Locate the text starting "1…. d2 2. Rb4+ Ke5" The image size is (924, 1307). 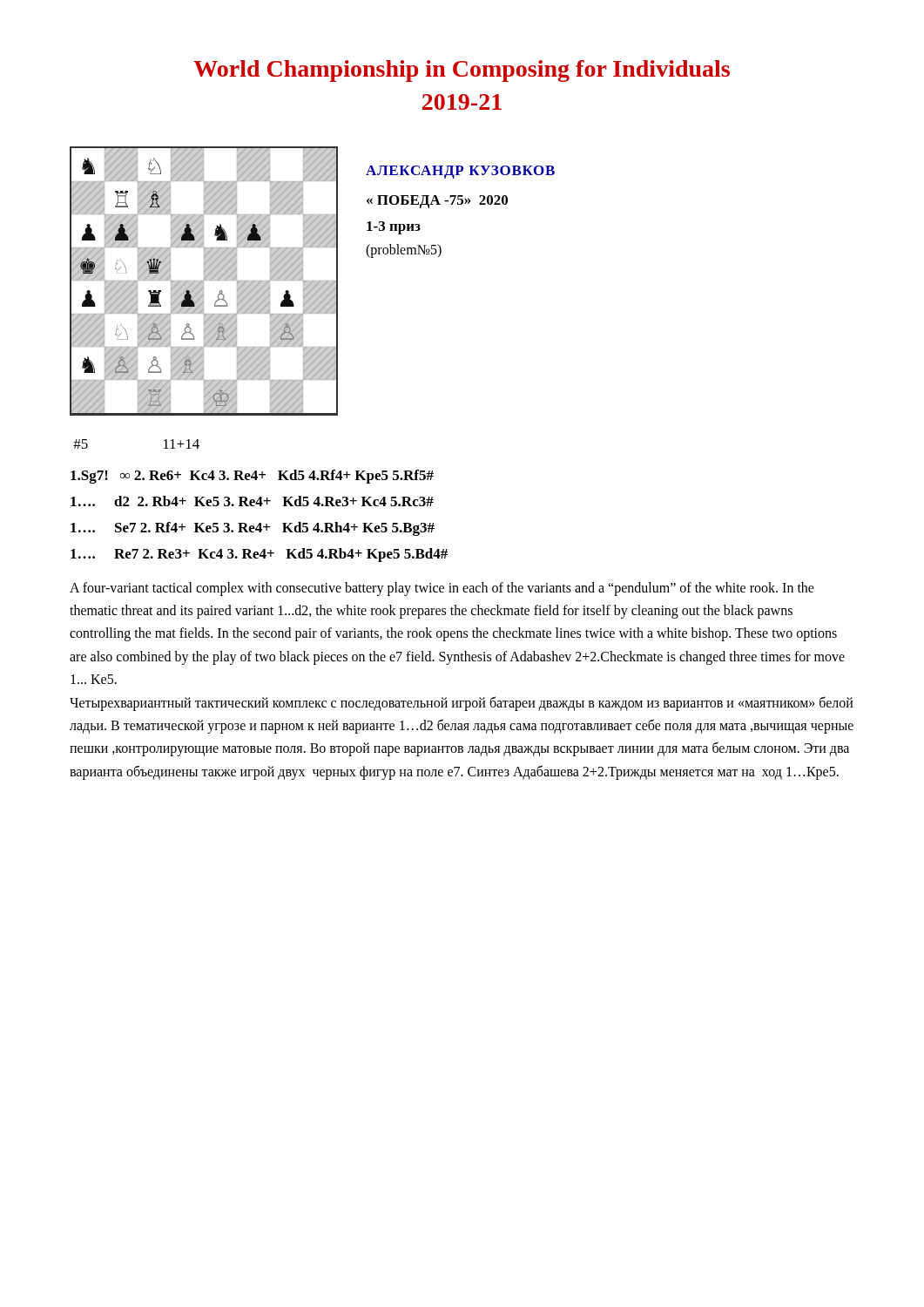[252, 501]
